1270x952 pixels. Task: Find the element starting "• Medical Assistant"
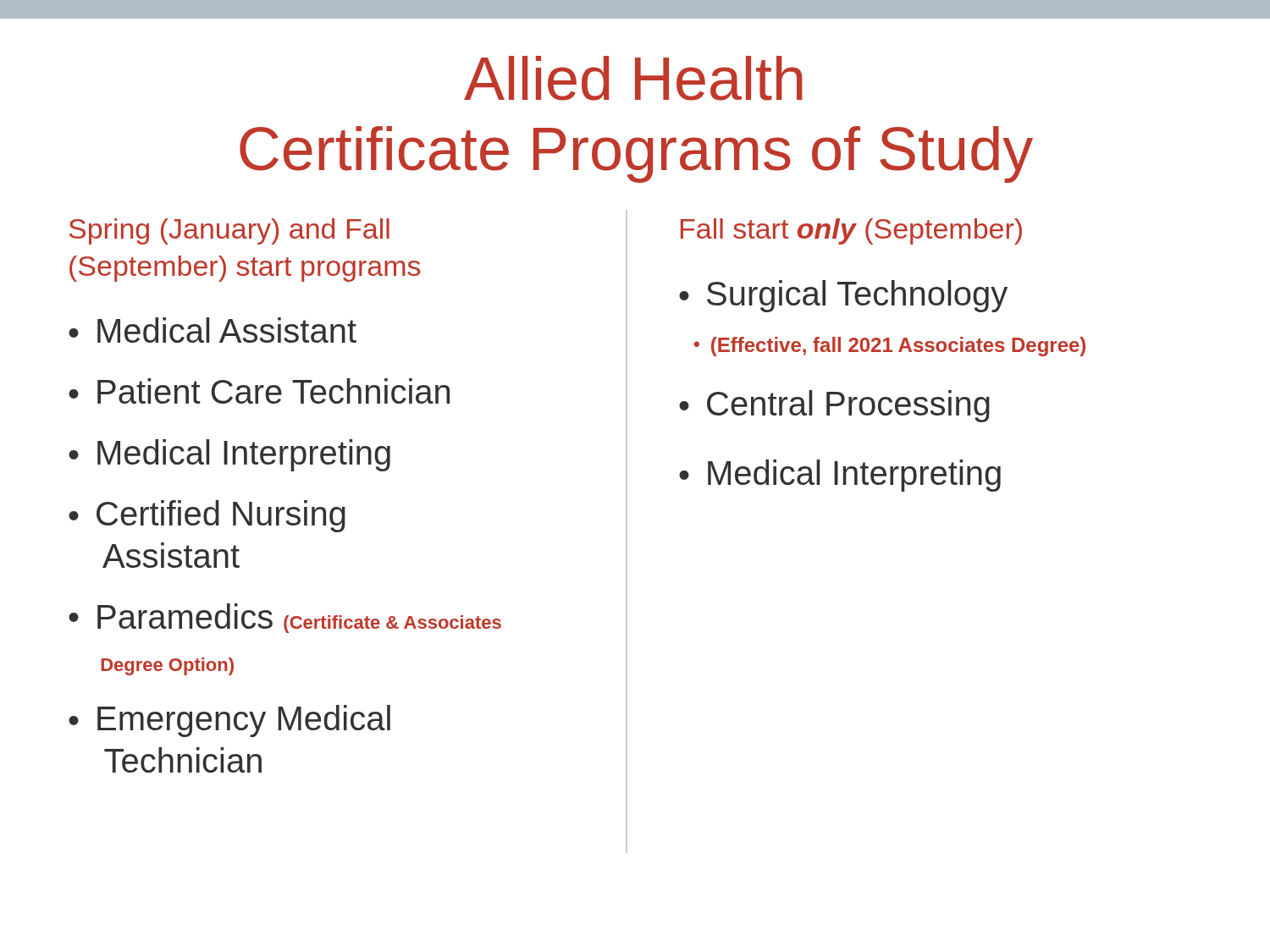tap(212, 332)
